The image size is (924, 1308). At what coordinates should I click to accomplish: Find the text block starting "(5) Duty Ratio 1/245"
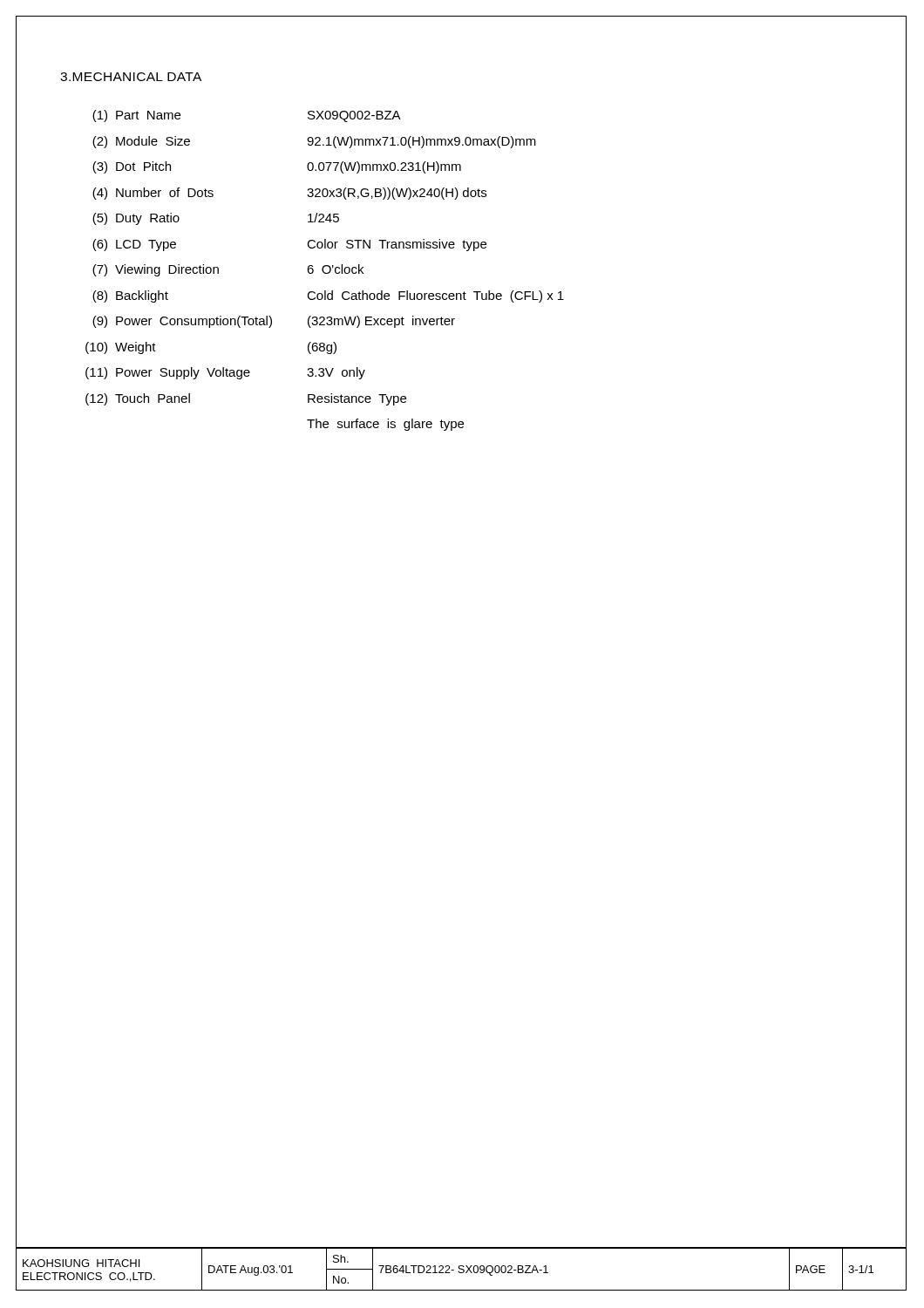(136, 218)
